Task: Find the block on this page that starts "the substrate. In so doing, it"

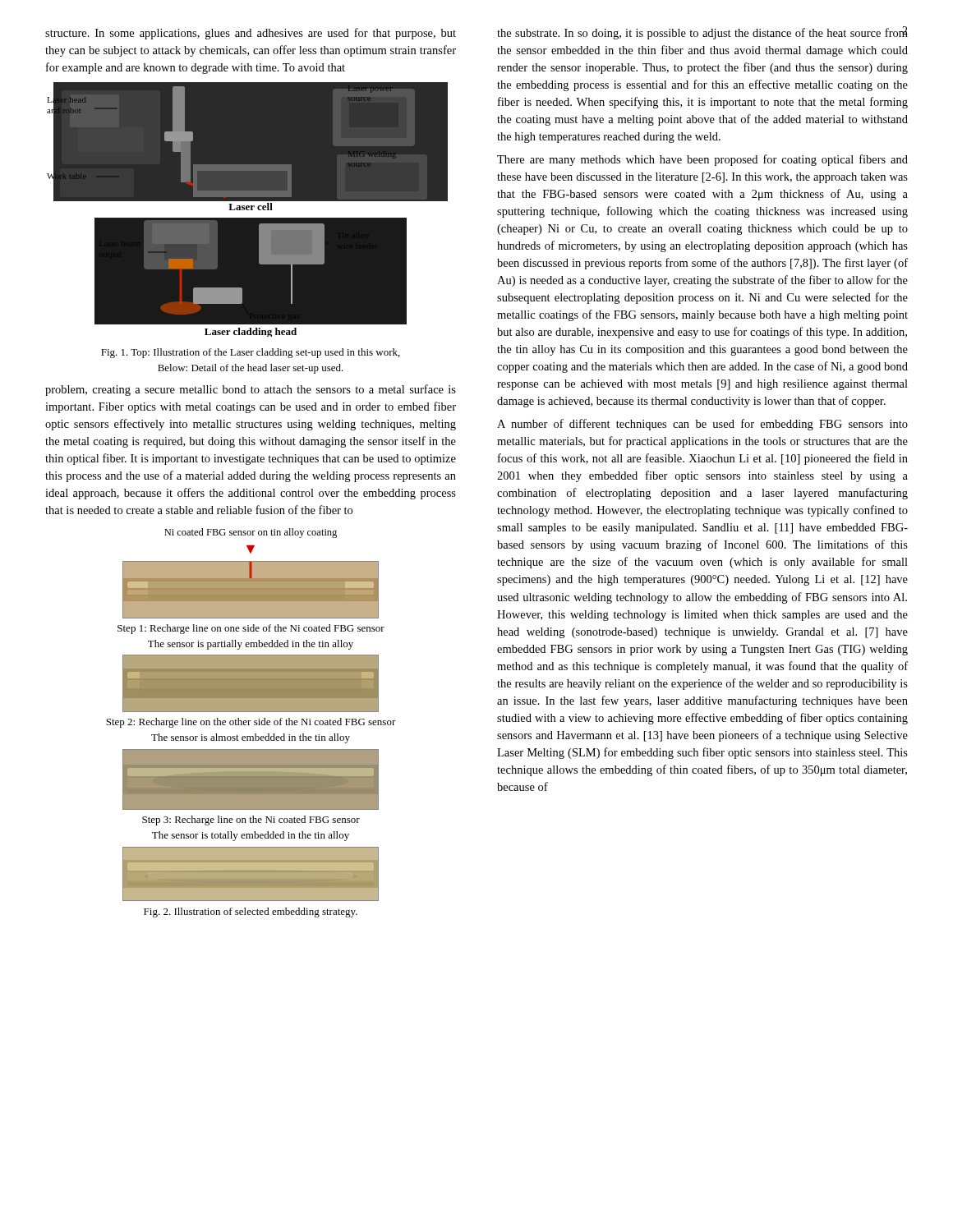Action: (702, 410)
